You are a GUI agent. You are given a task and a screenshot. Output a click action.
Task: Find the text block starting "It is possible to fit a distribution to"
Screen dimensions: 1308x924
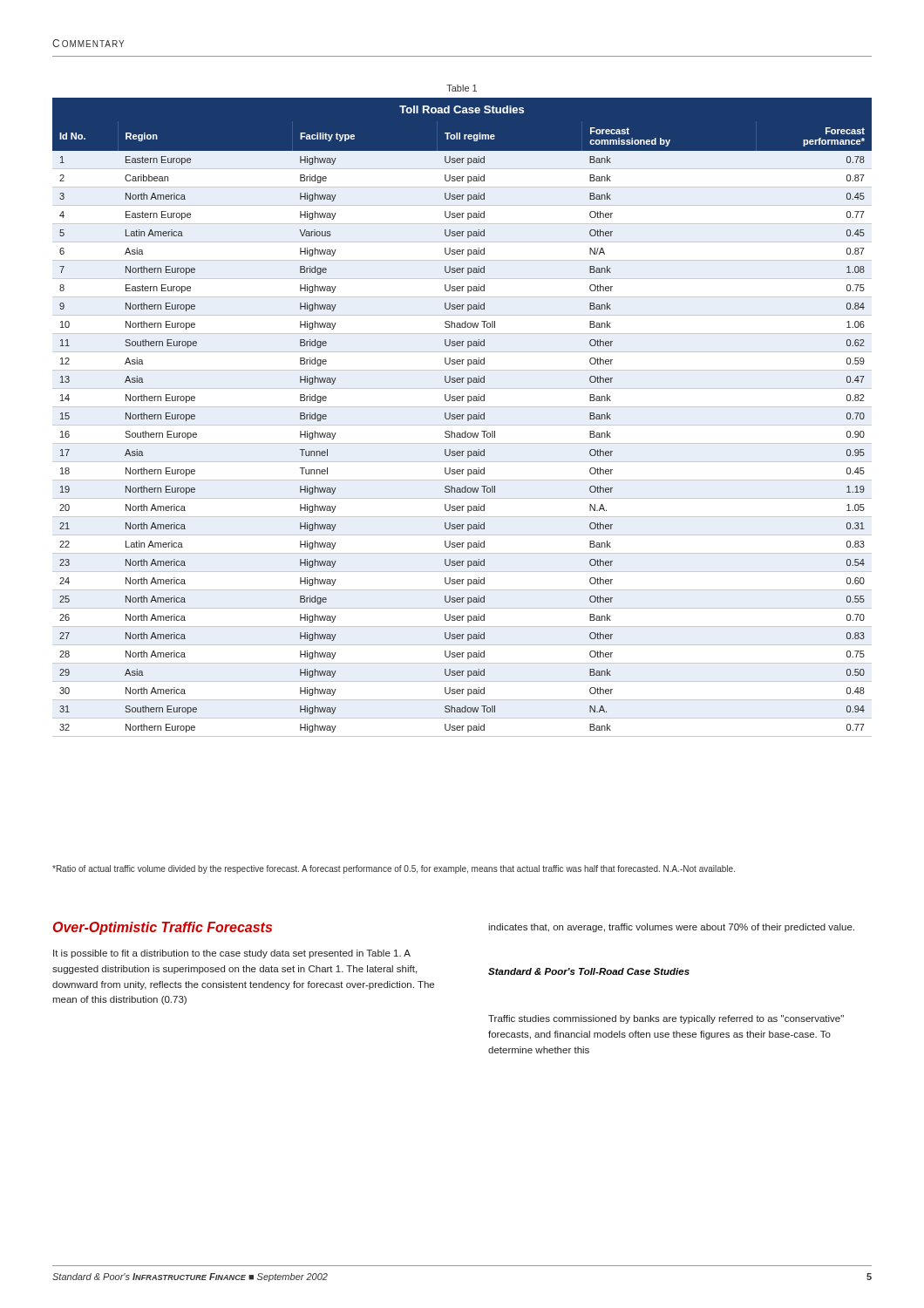[x=244, y=976]
